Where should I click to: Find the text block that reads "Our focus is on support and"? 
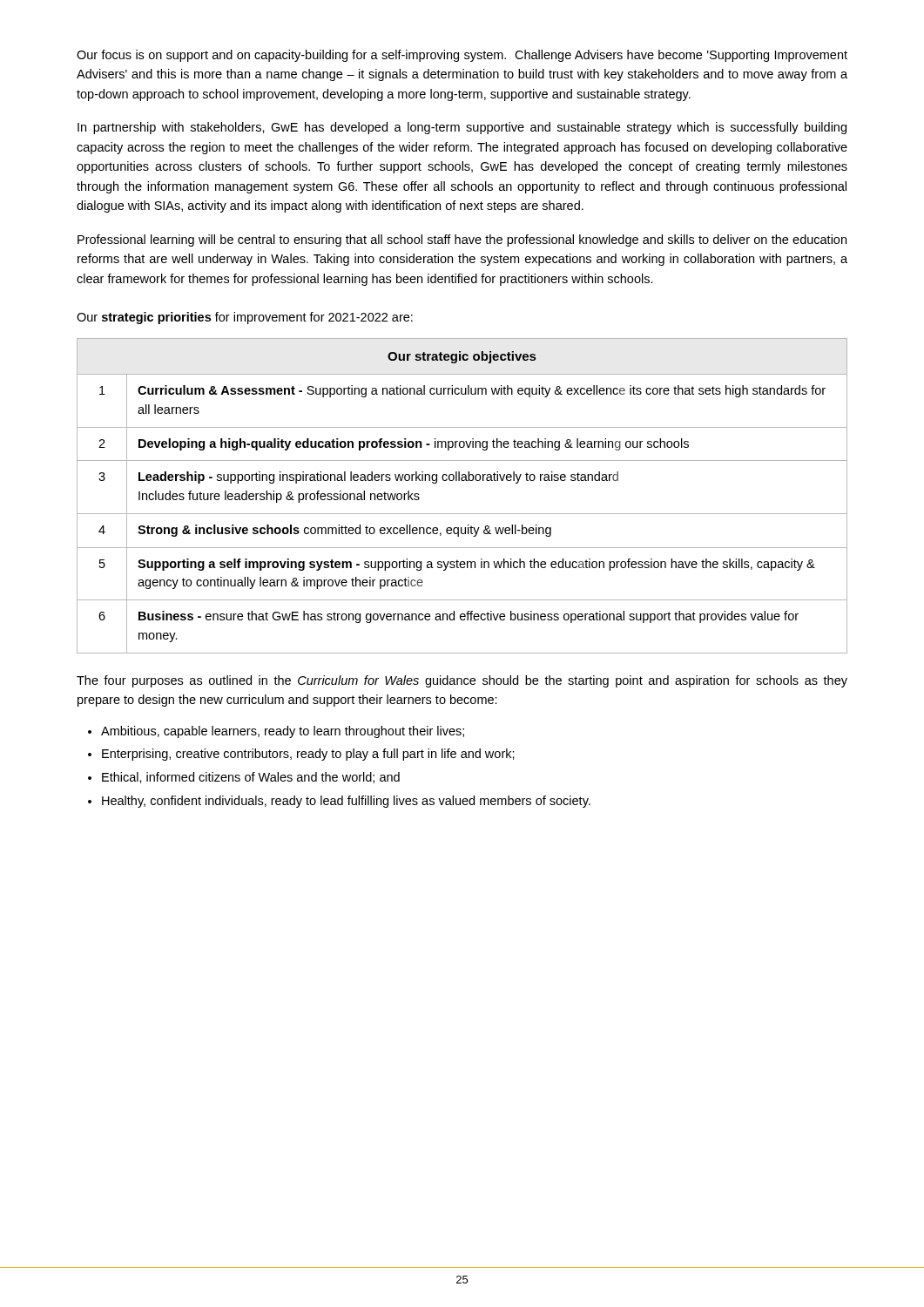[x=462, y=74]
